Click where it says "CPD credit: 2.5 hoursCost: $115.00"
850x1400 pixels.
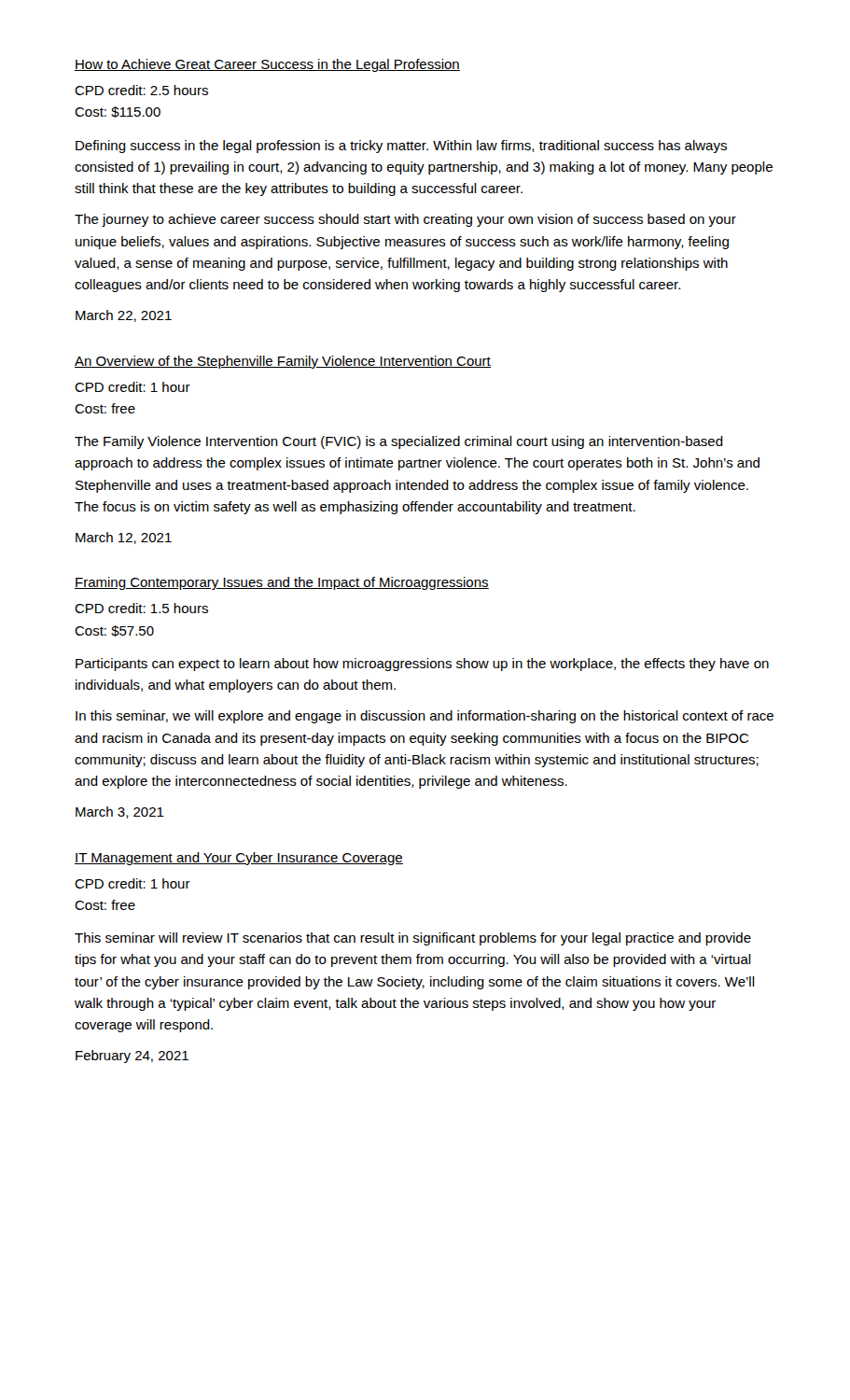coord(141,90)
